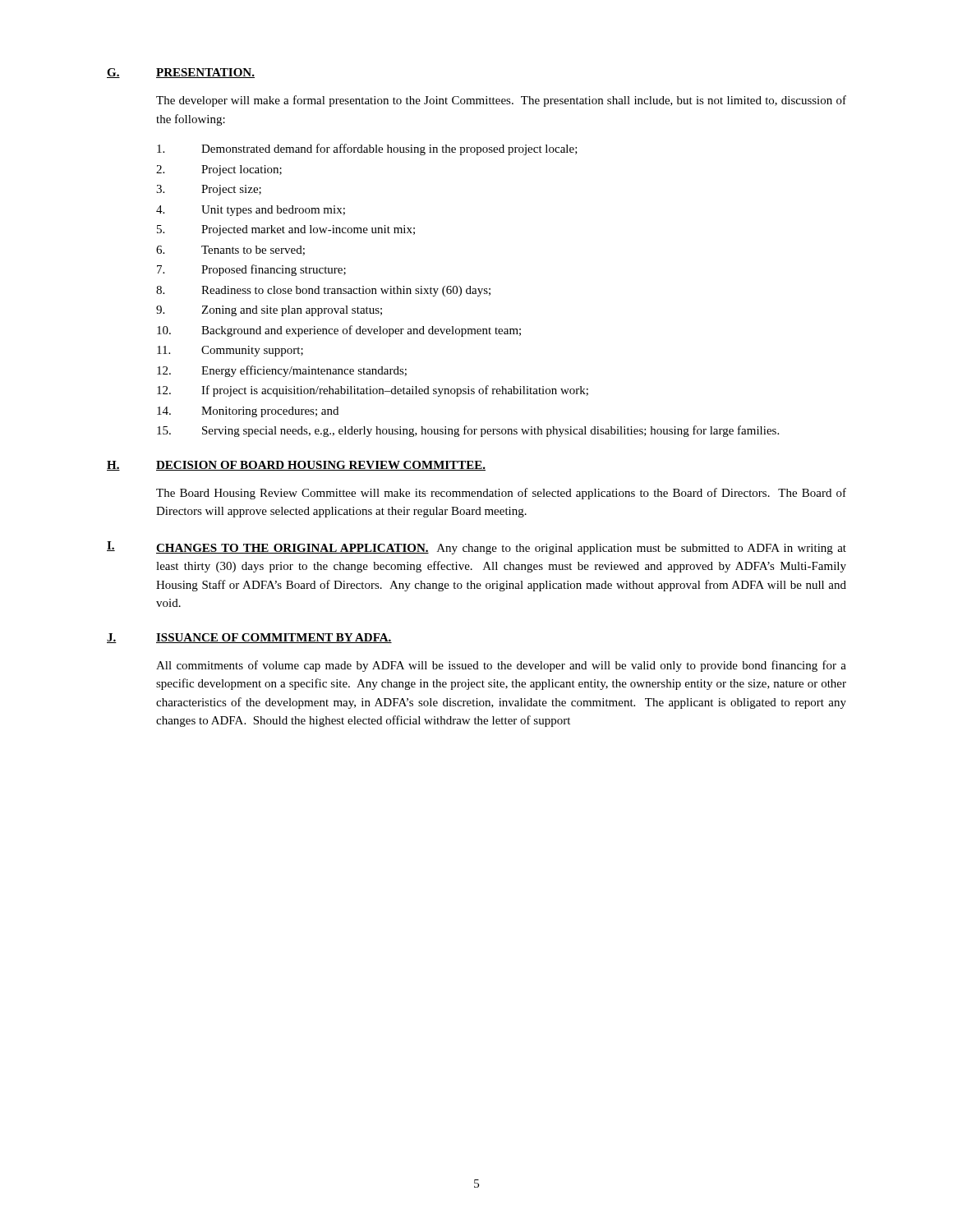Image resolution: width=953 pixels, height=1232 pixels.
Task: Find the passage starting "10. Background and experience of"
Action: click(501, 330)
